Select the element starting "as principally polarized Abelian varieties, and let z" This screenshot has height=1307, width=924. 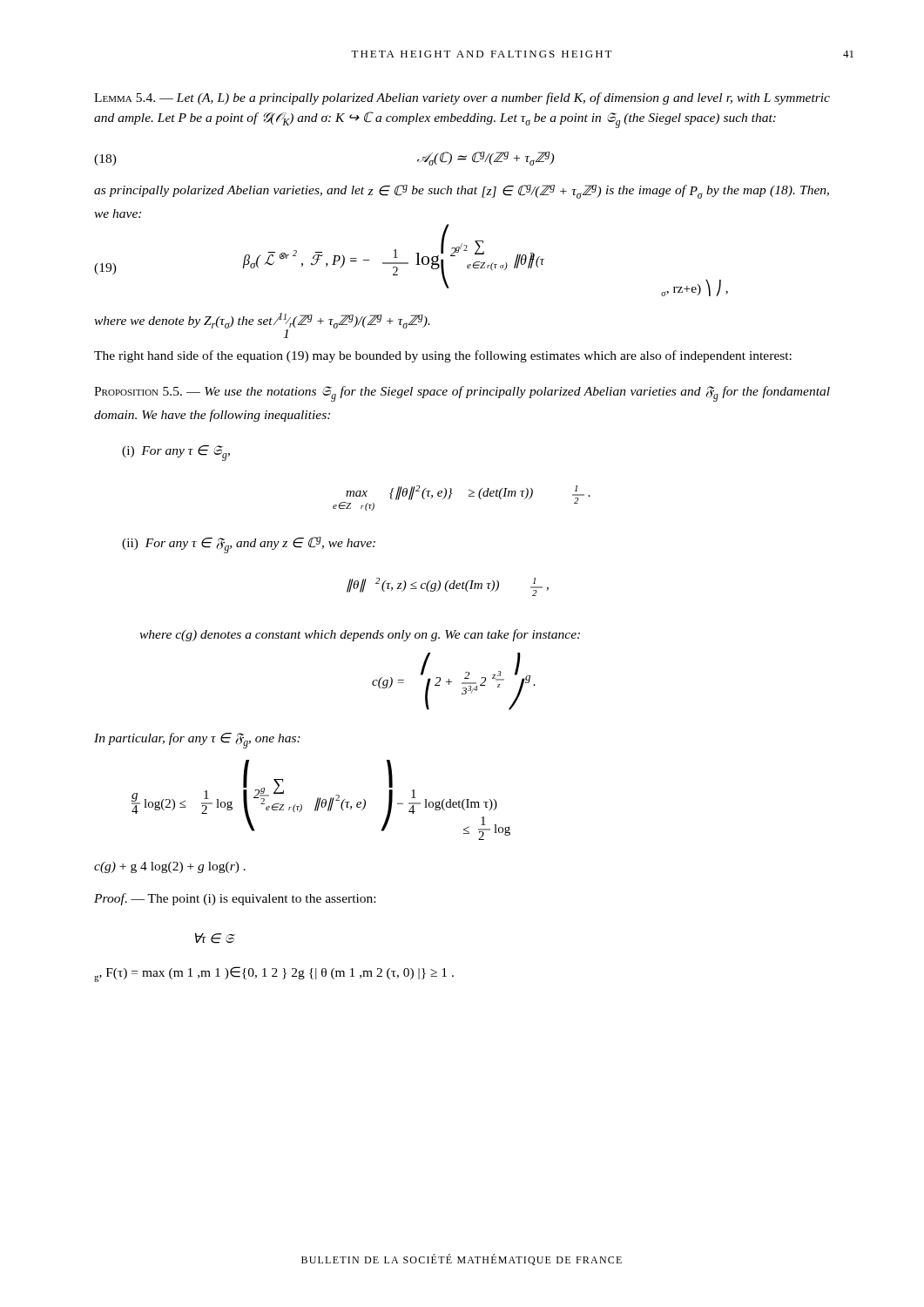pyautogui.click(x=462, y=201)
